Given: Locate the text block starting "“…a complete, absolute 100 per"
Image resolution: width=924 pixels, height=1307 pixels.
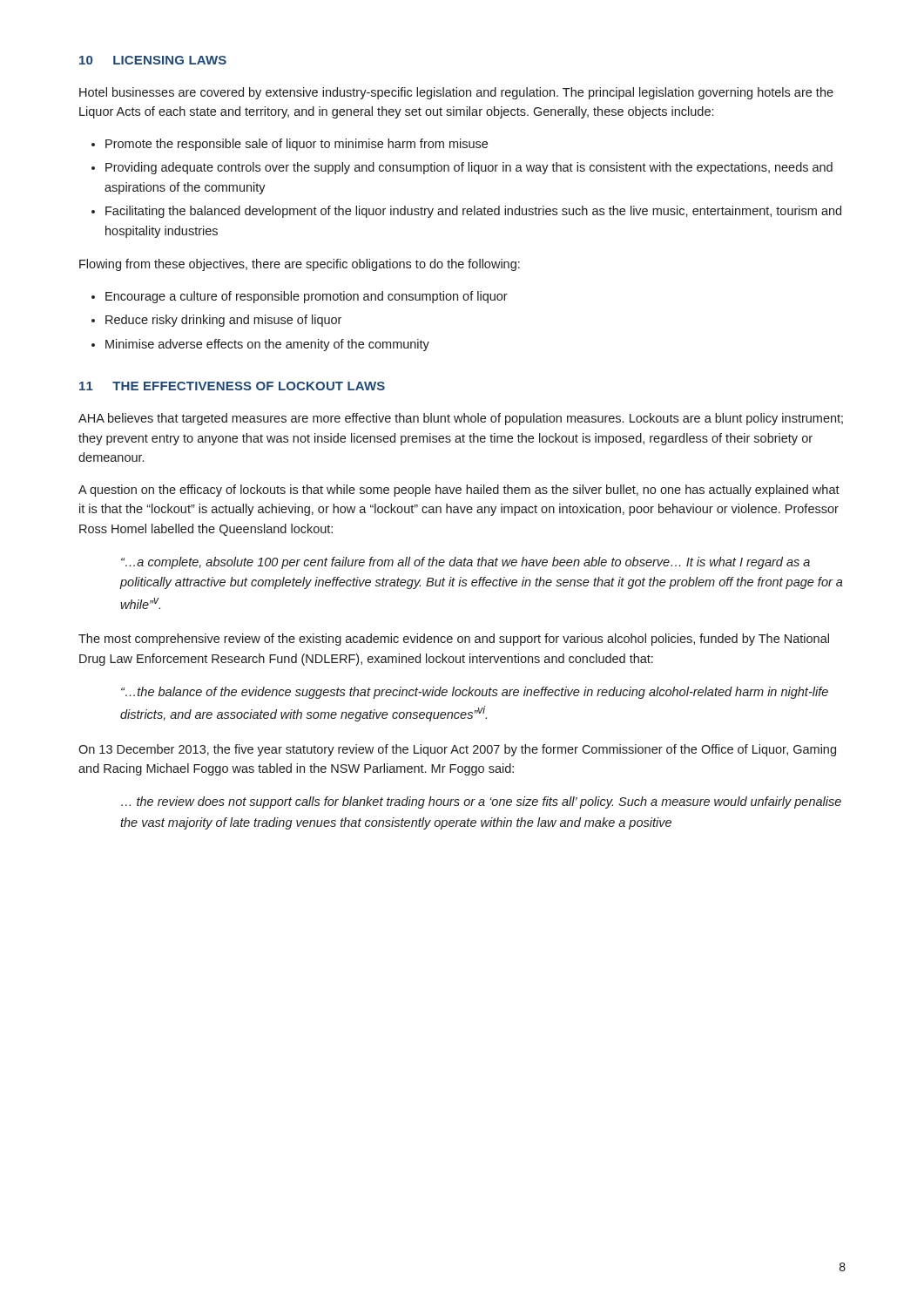Looking at the screenshot, I should (482, 583).
